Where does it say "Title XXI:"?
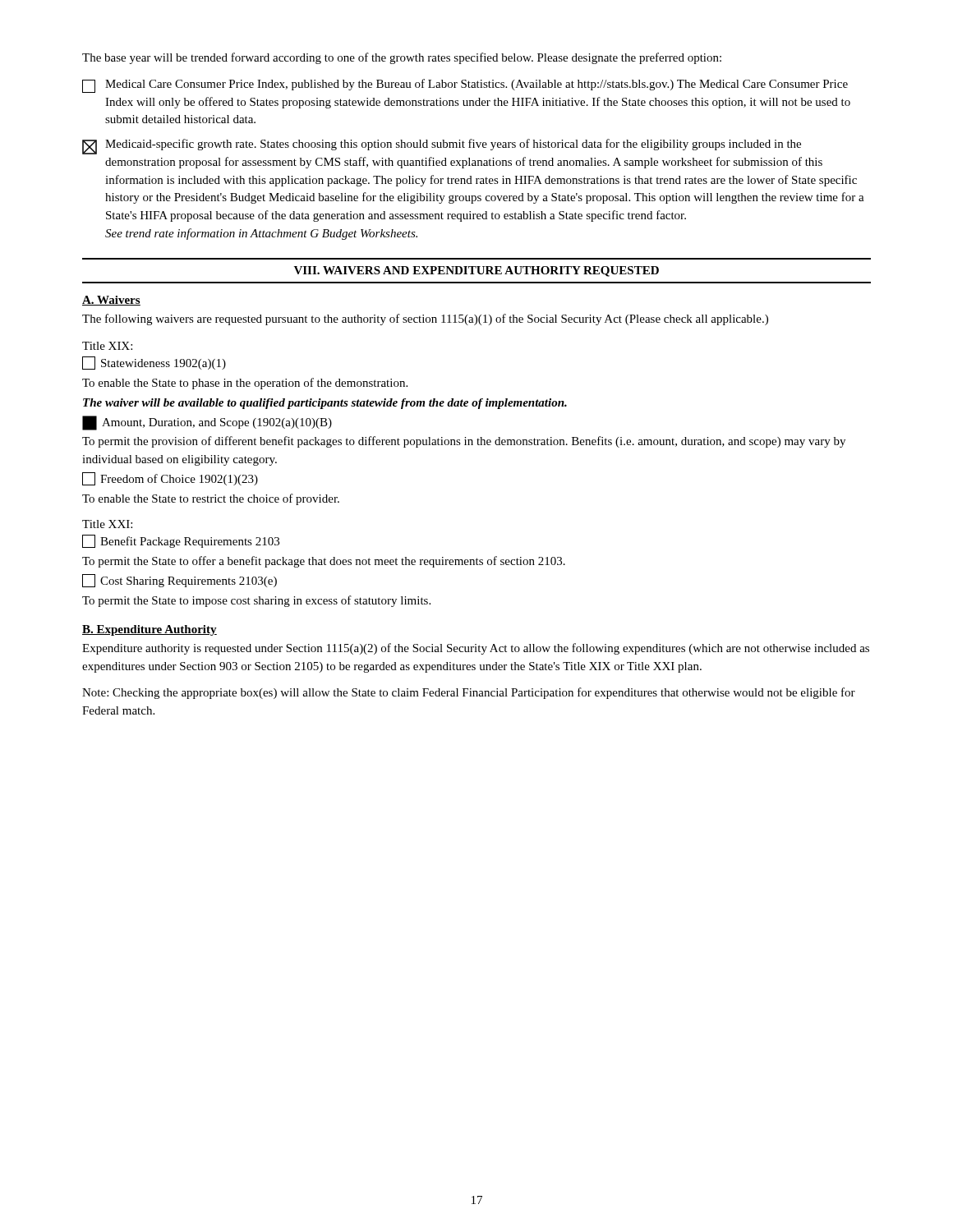 pyautogui.click(x=108, y=524)
